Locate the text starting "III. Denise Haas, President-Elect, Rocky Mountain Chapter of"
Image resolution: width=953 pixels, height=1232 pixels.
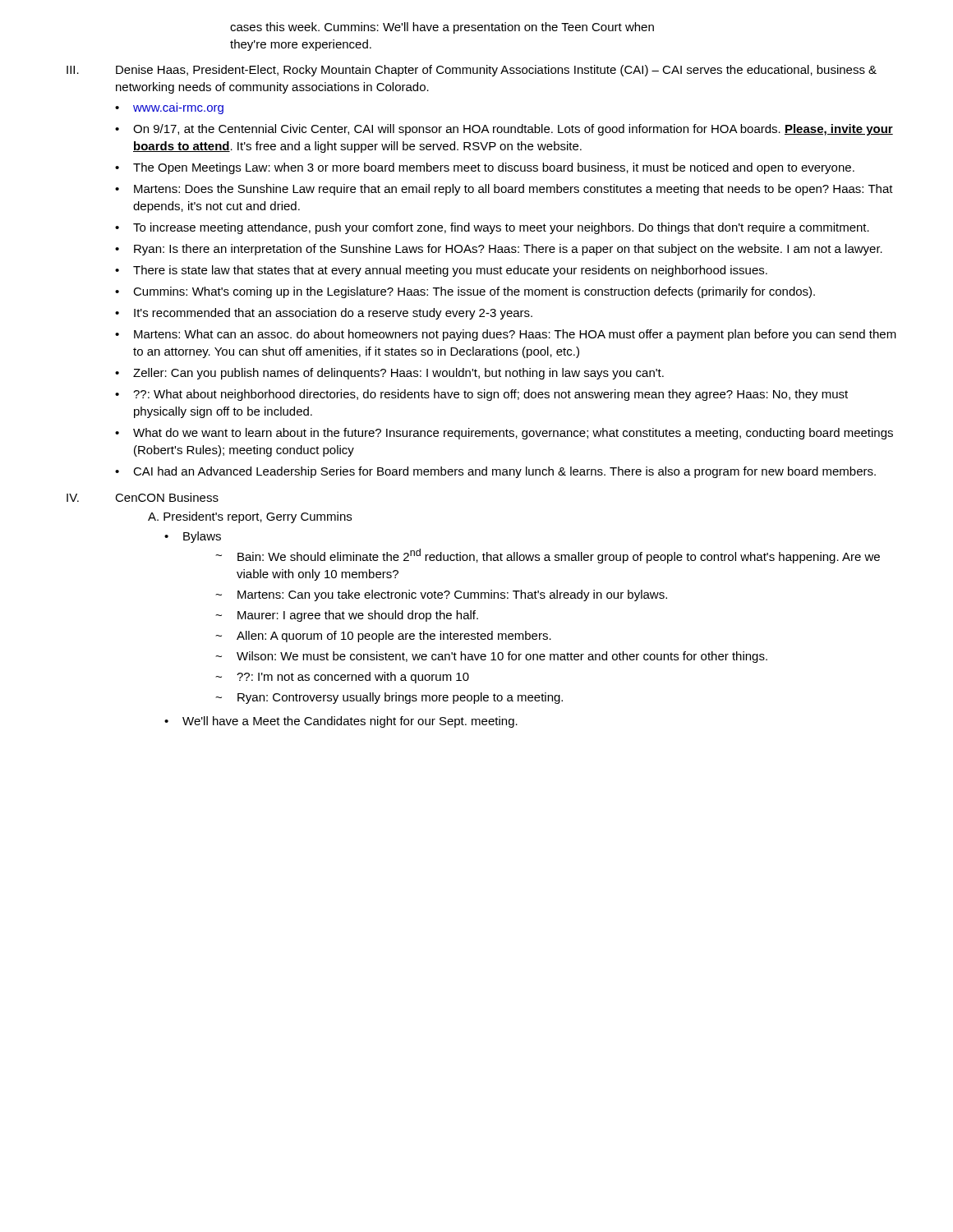485,272
